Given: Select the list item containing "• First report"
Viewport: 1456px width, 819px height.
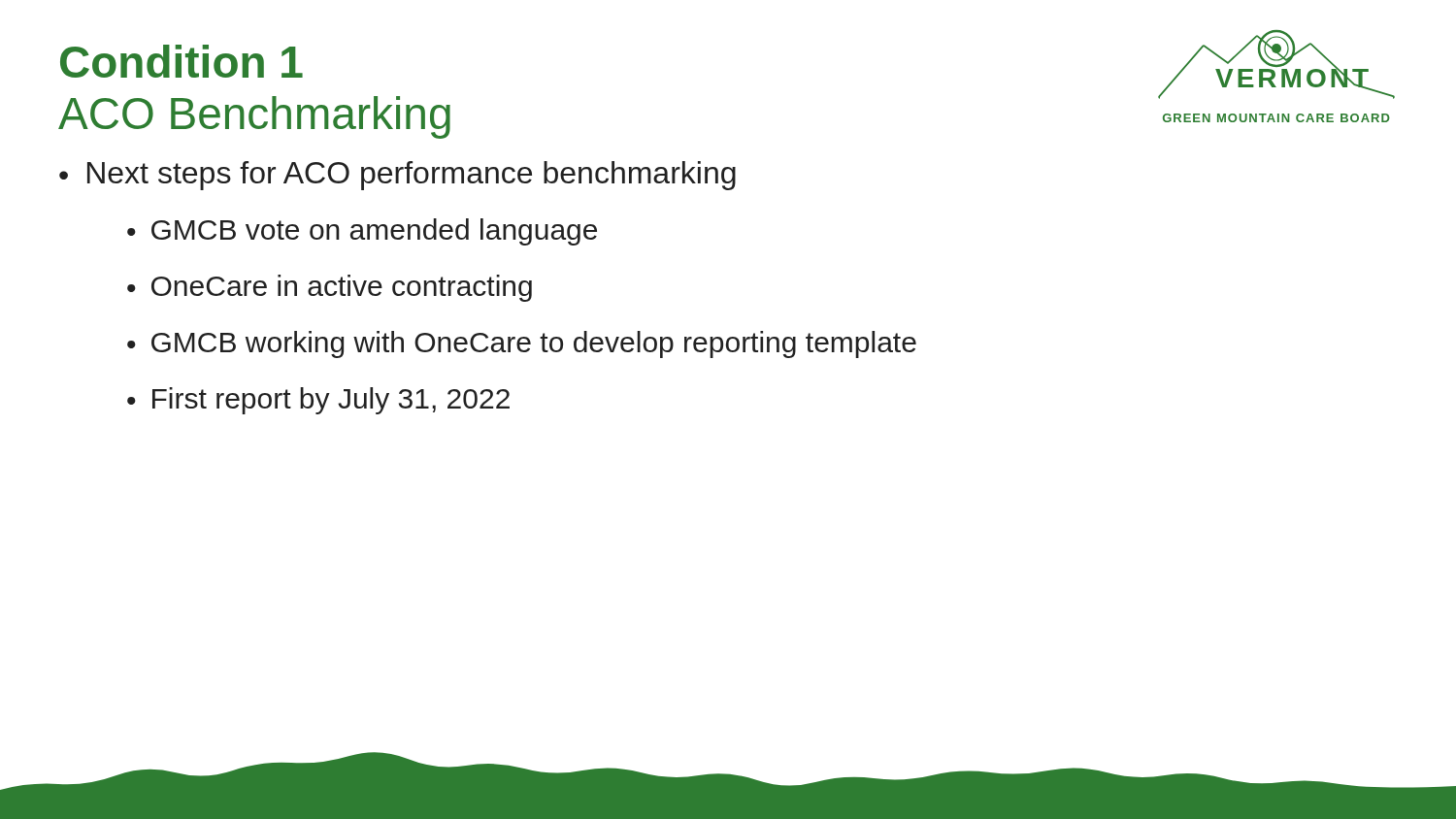Looking at the screenshot, I should [319, 400].
